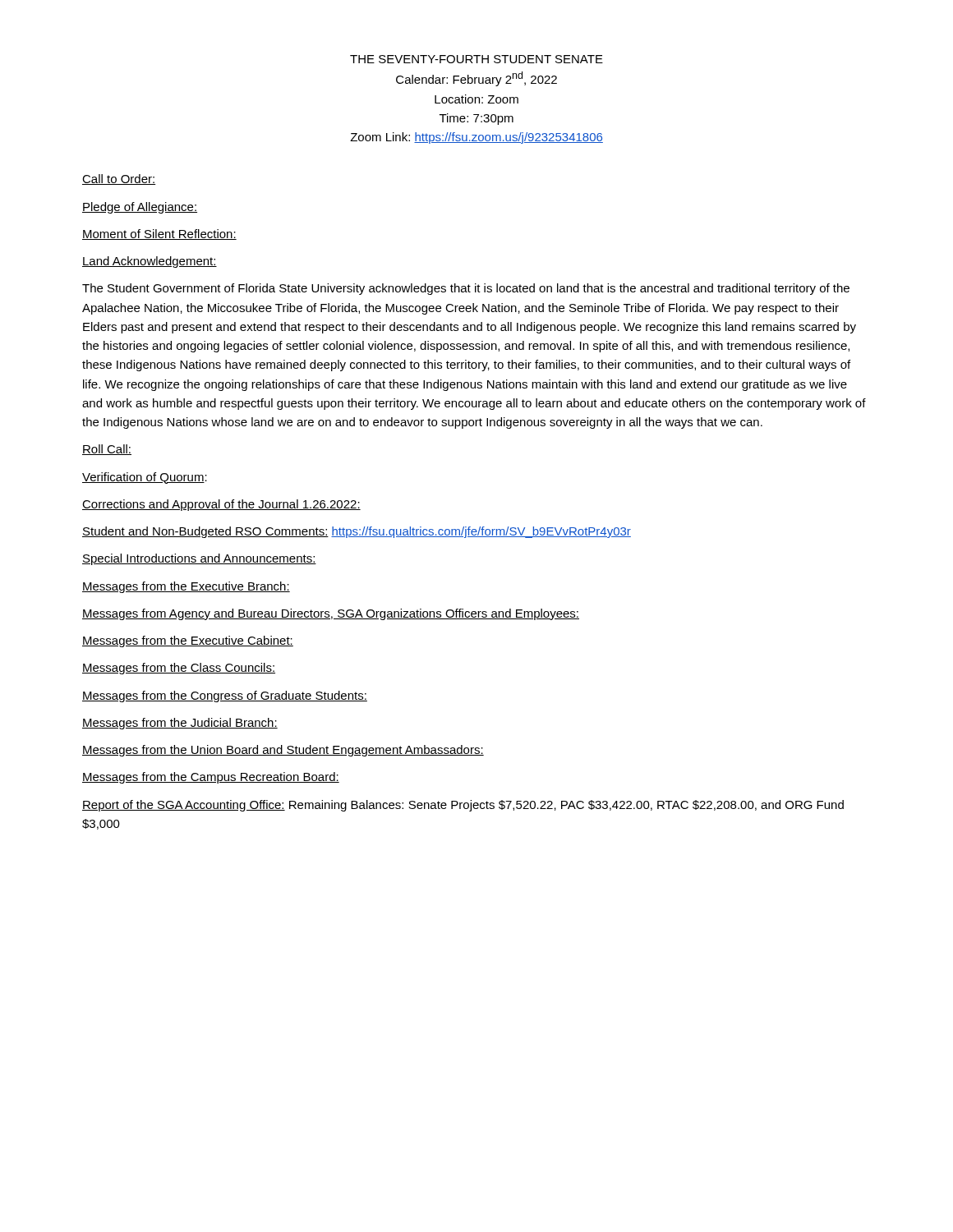953x1232 pixels.
Task: Navigate to the text starting "Messages from the Executive Cabinet:"
Action: pyautogui.click(x=188, y=640)
